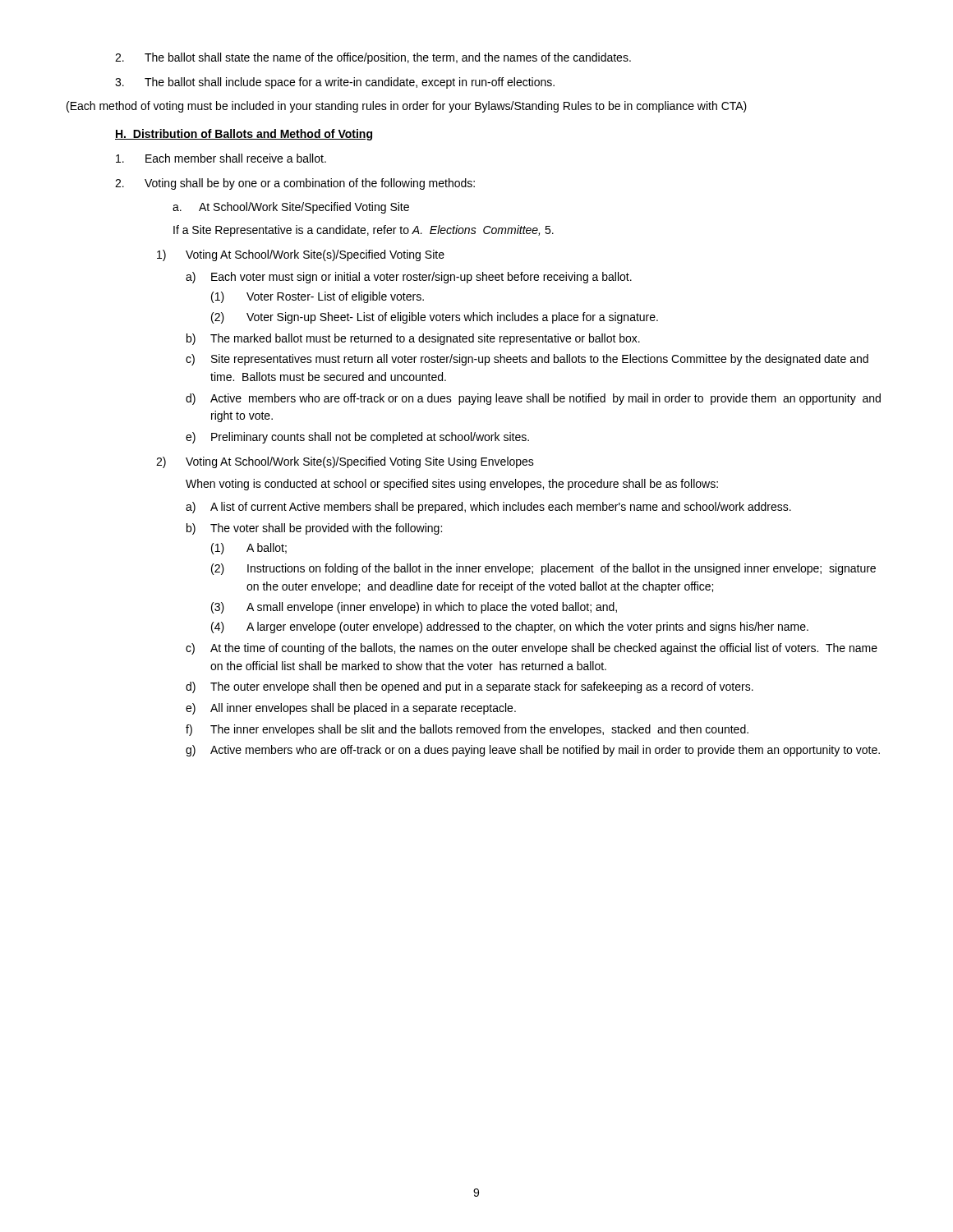Navigate to the text block starting "2) Voting At School/Work Site(s)/Specified Voting"
The image size is (953, 1232).
click(x=522, y=606)
